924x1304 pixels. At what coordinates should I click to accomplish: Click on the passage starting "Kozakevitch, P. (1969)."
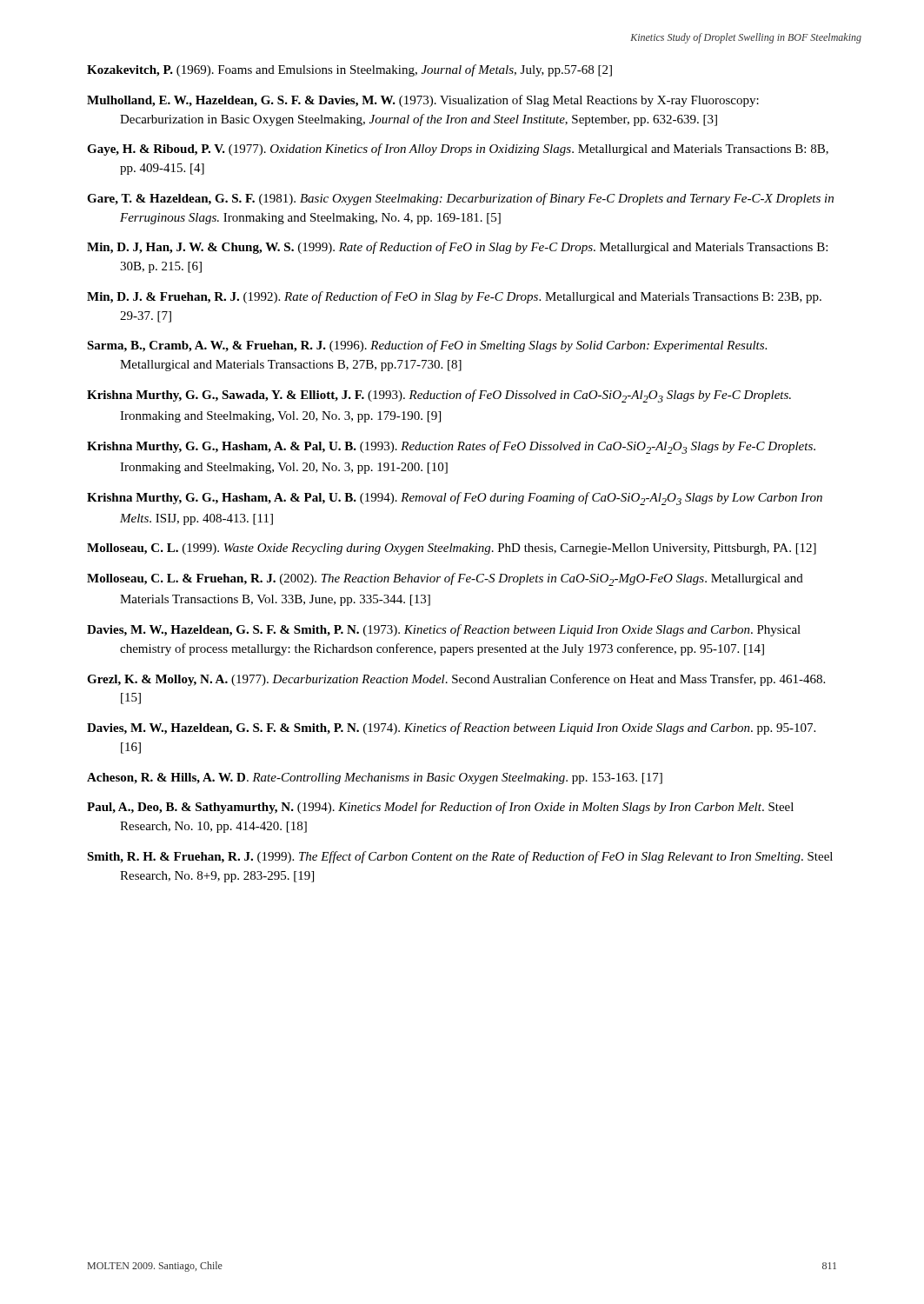click(x=350, y=70)
